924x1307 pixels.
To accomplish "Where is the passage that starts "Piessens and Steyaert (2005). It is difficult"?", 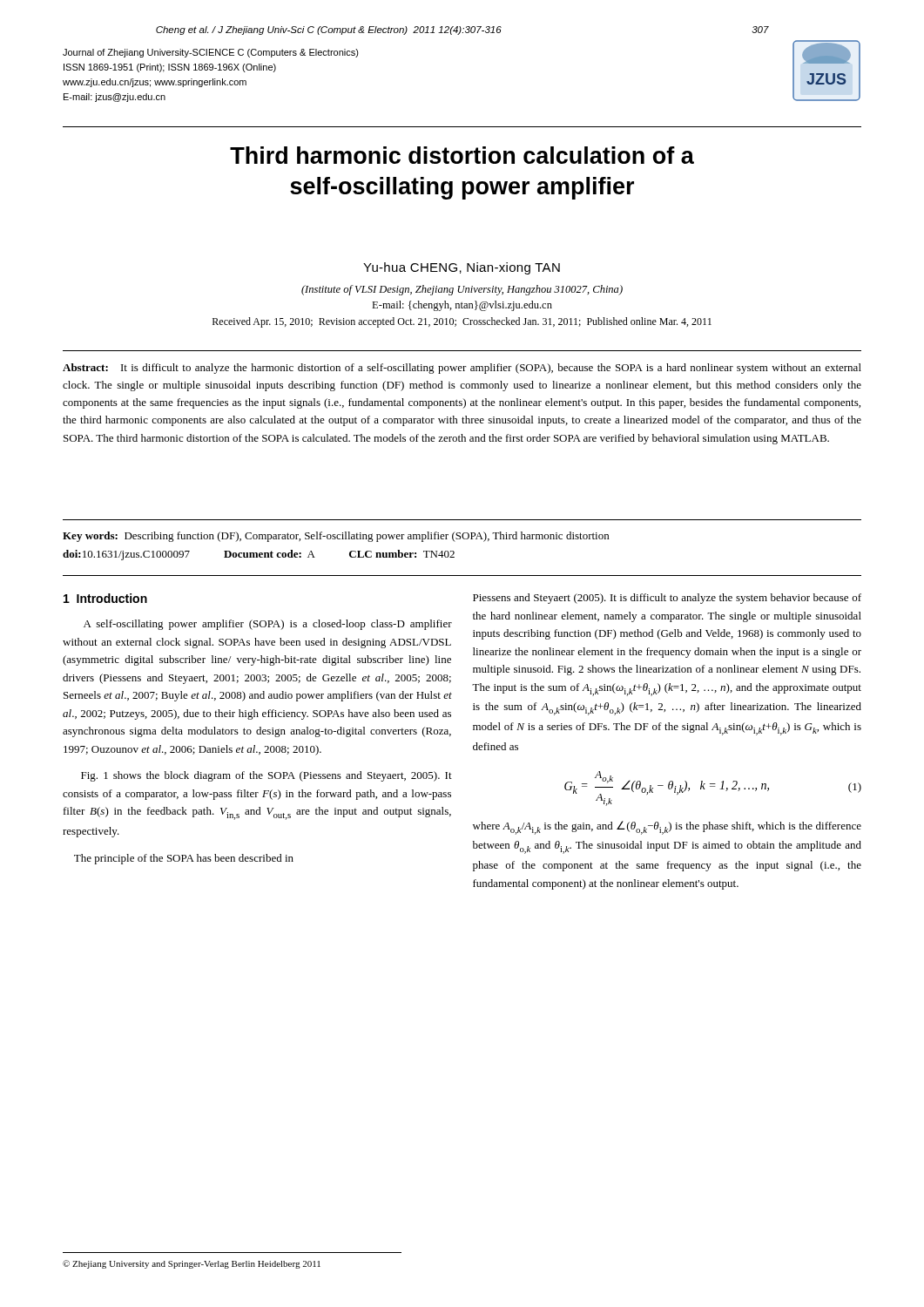I will pos(667,672).
